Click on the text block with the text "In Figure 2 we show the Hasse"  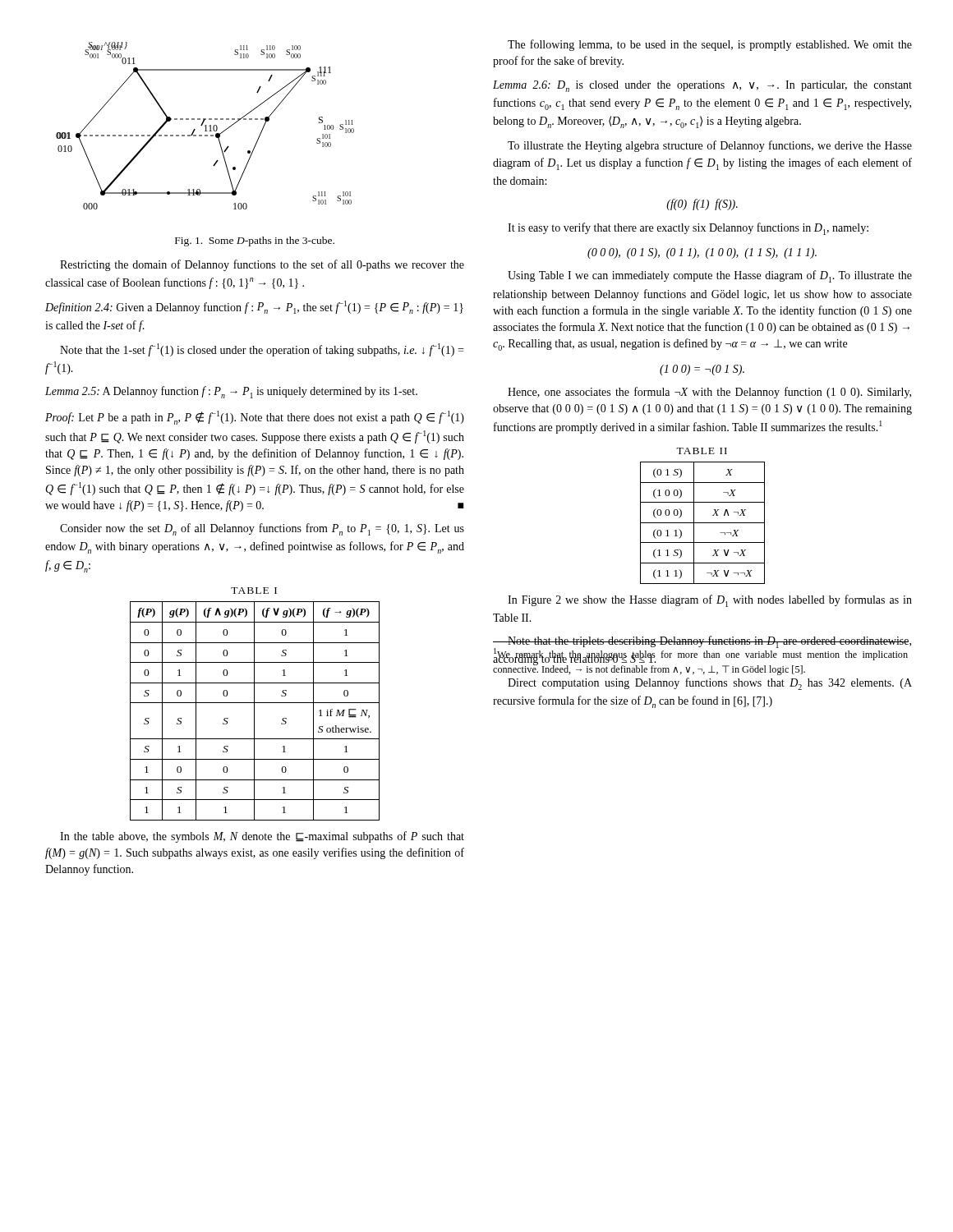(x=702, y=609)
